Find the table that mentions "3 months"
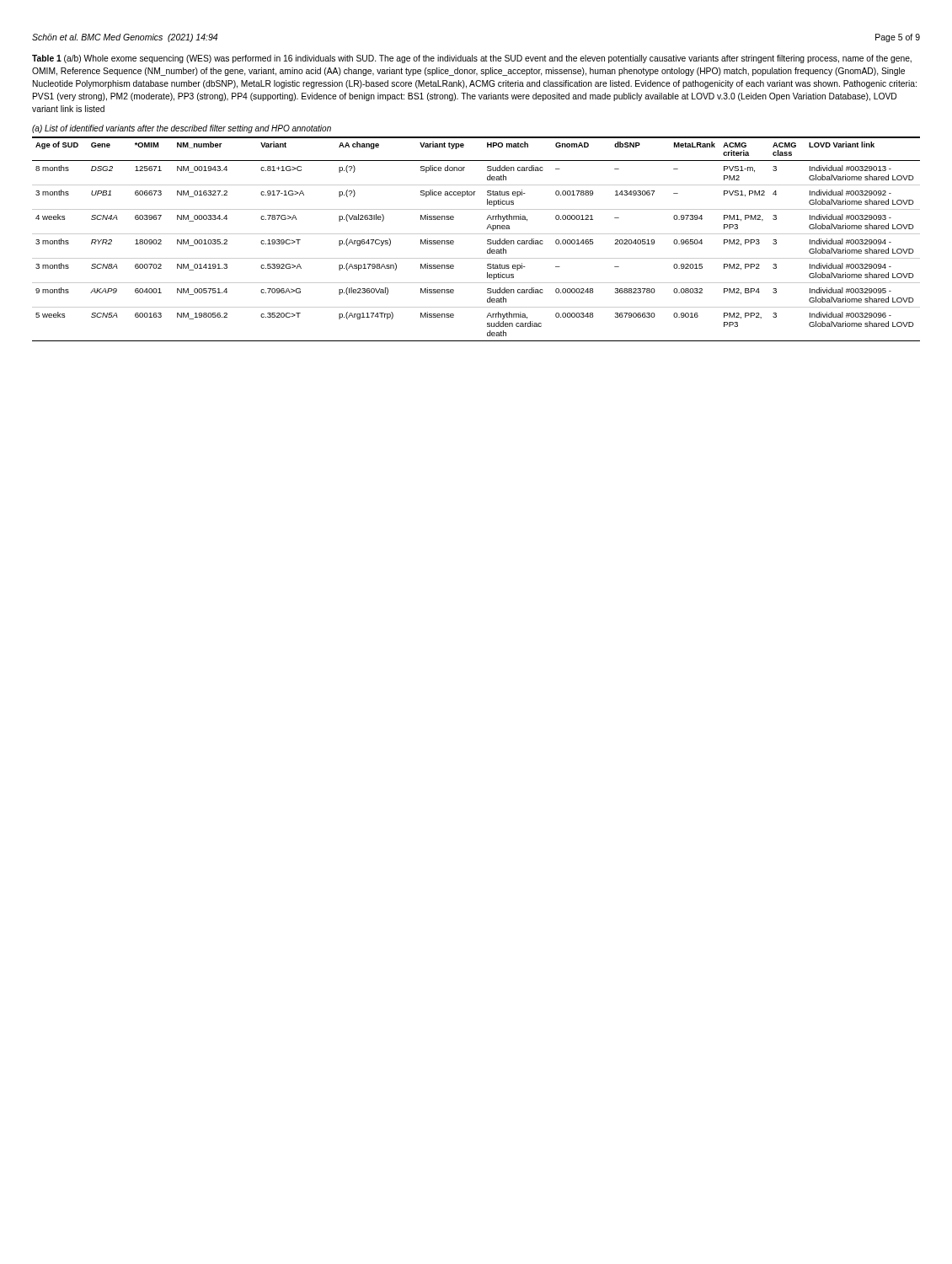This screenshot has height=1264, width=952. pos(476,239)
